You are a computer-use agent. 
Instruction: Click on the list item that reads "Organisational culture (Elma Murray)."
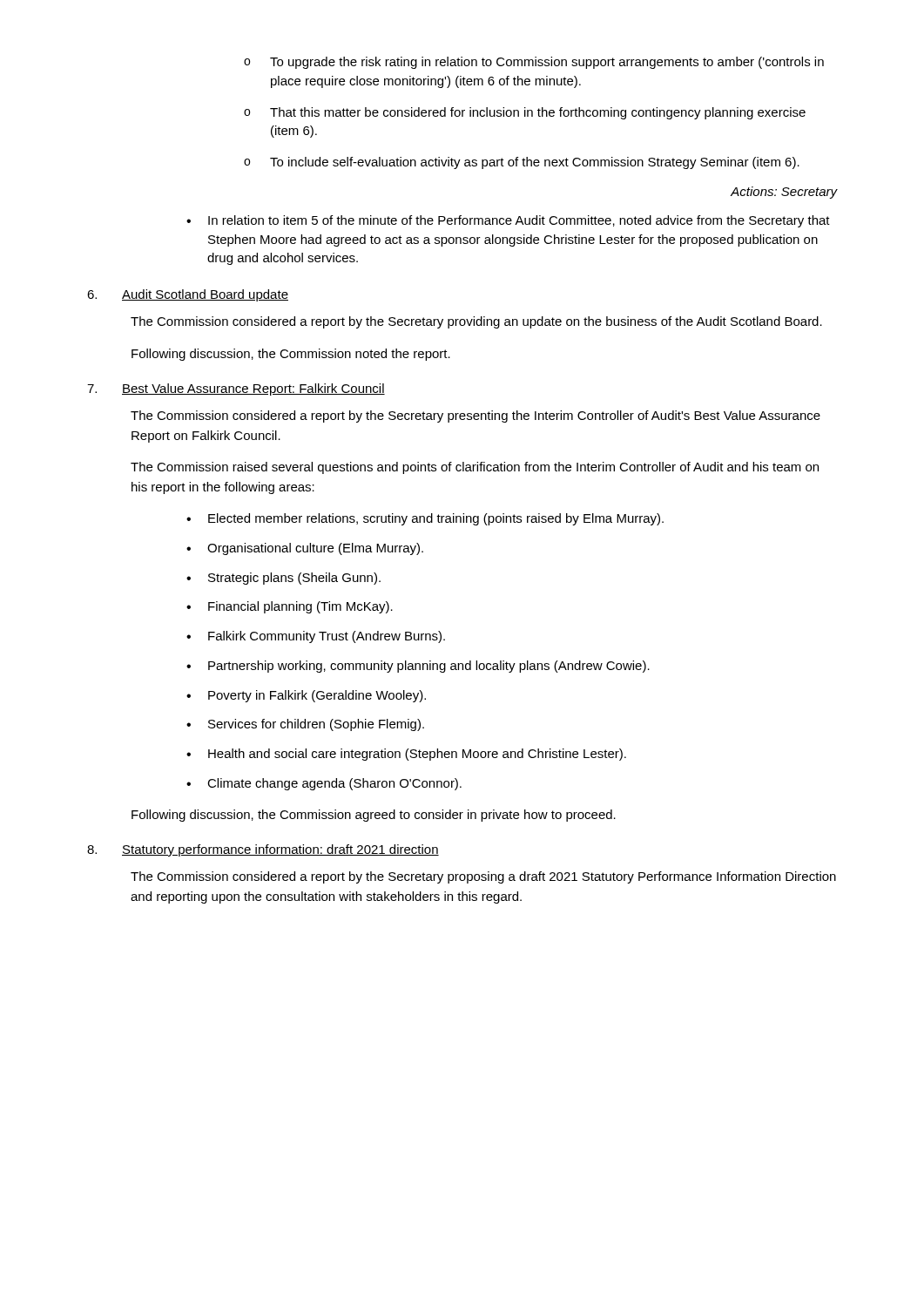click(305, 549)
